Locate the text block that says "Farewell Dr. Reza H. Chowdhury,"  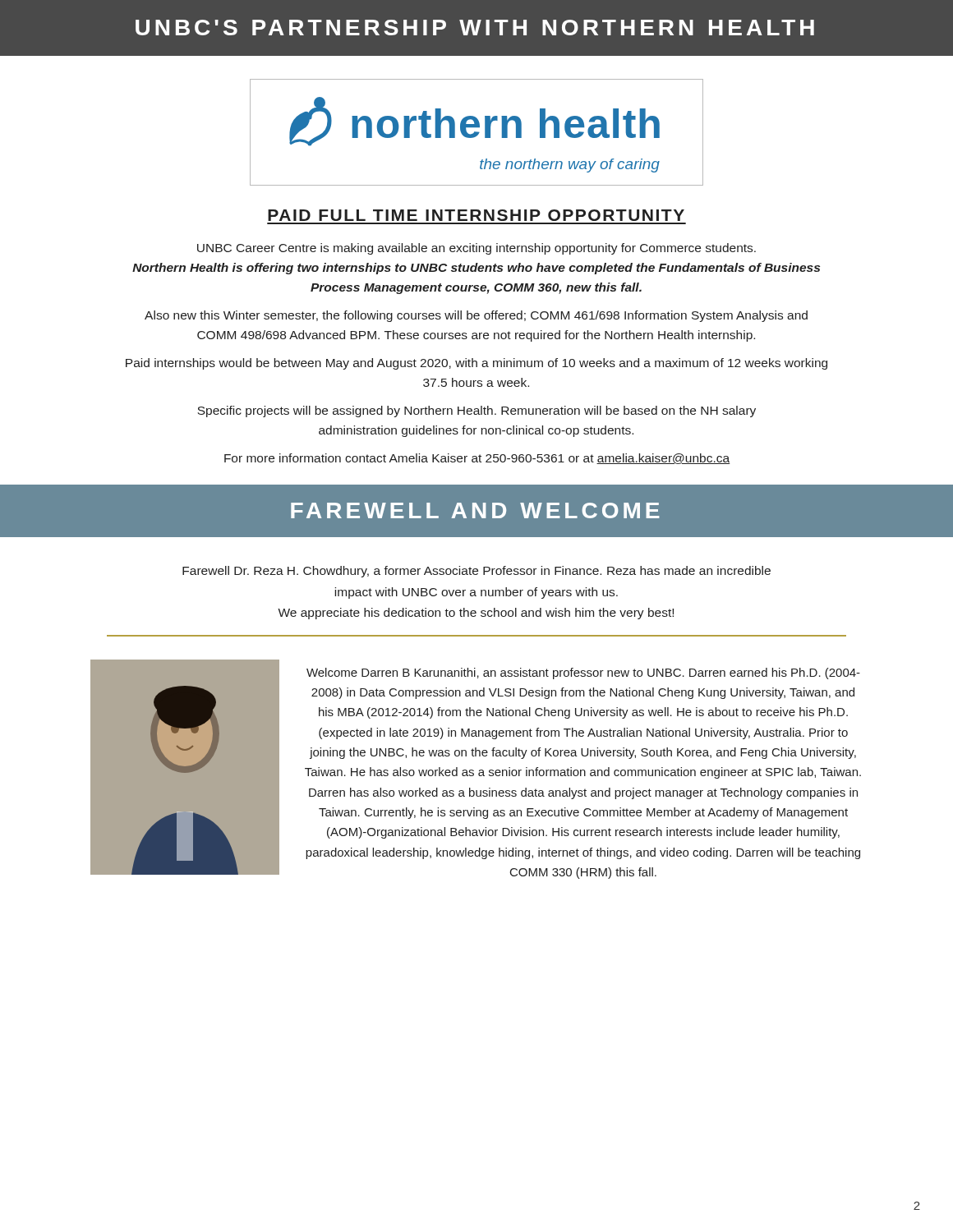476,592
